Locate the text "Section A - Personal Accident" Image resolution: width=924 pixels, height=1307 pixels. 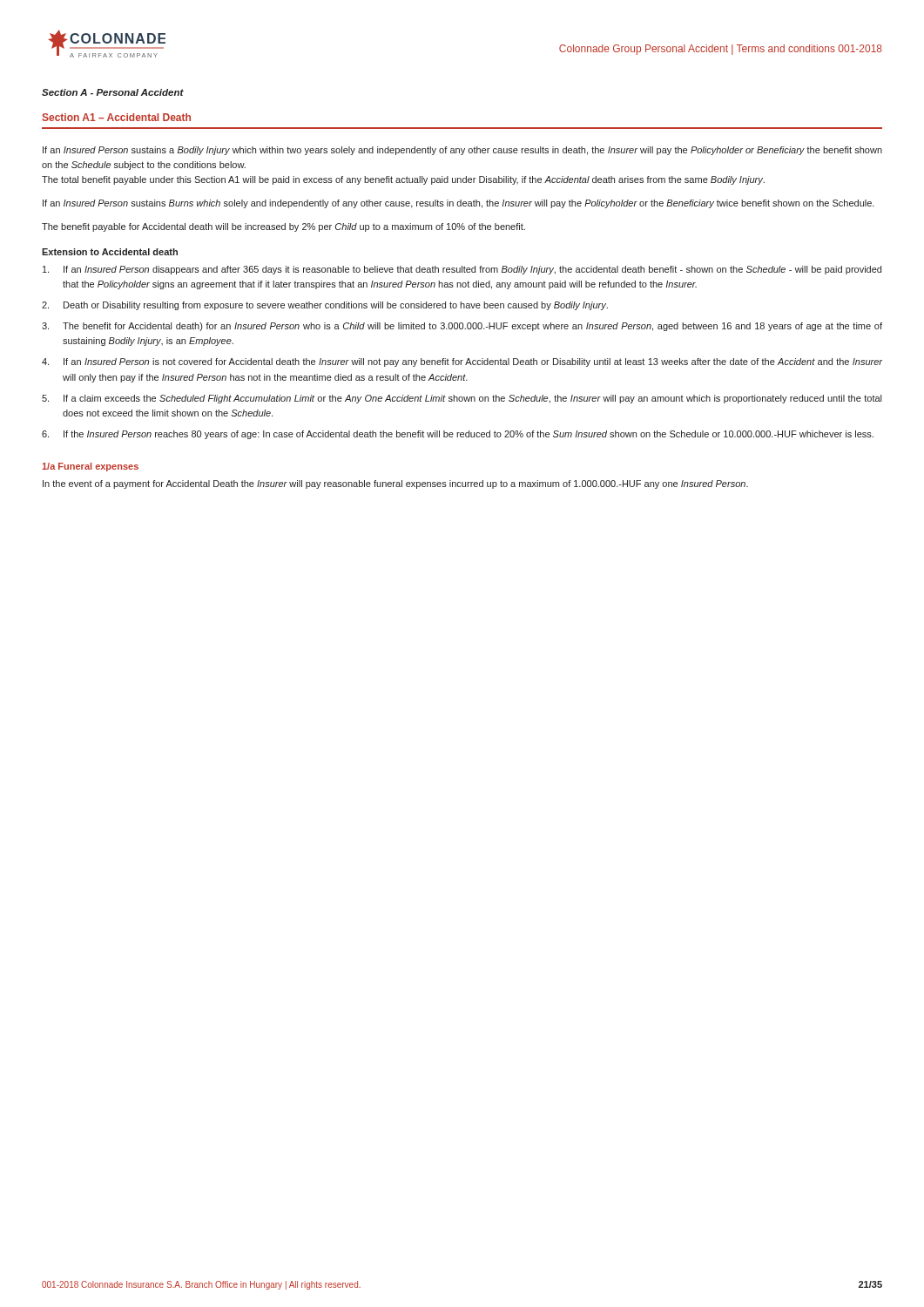112,92
